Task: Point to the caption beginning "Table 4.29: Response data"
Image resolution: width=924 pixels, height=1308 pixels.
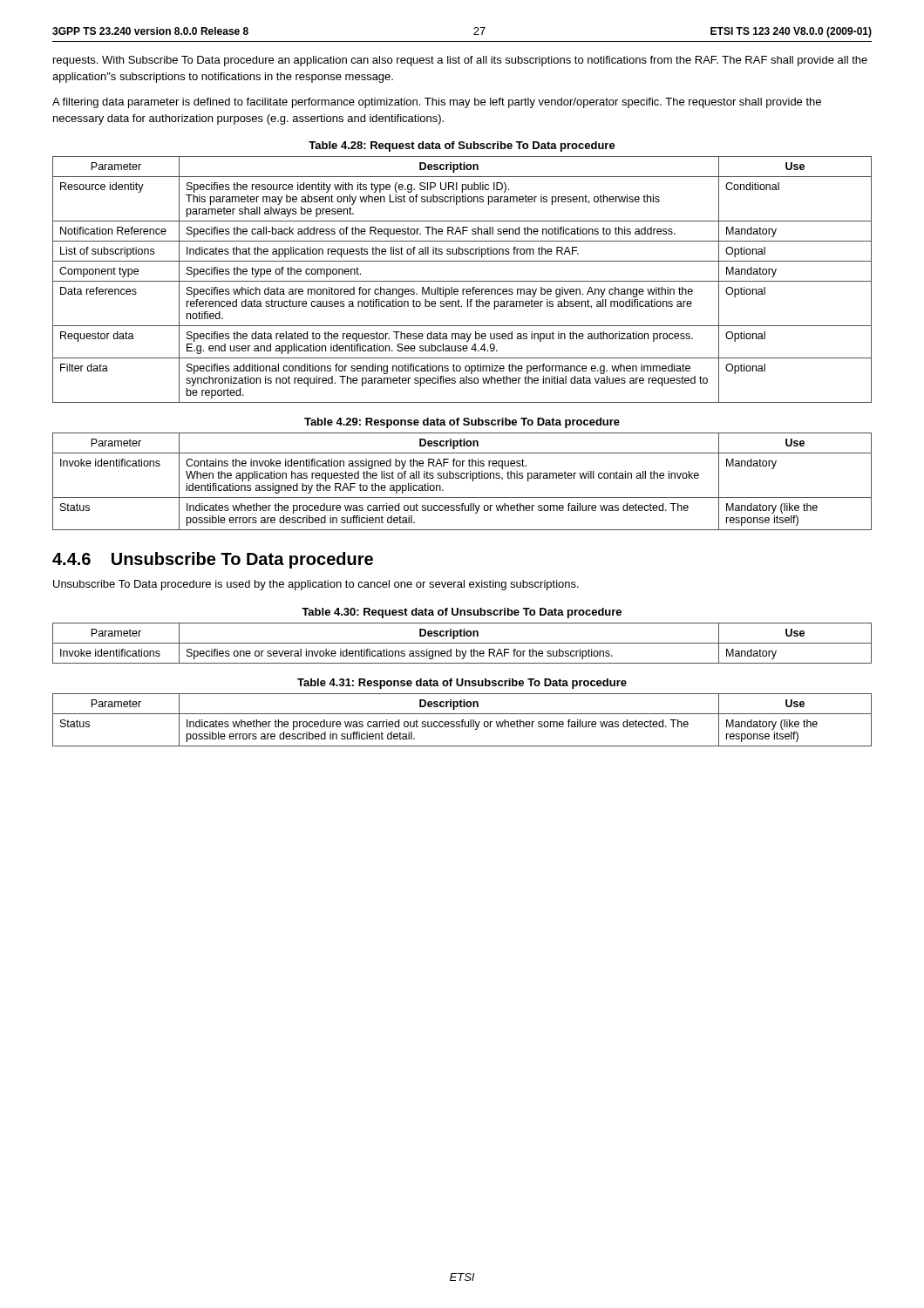Action: [x=462, y=422]
